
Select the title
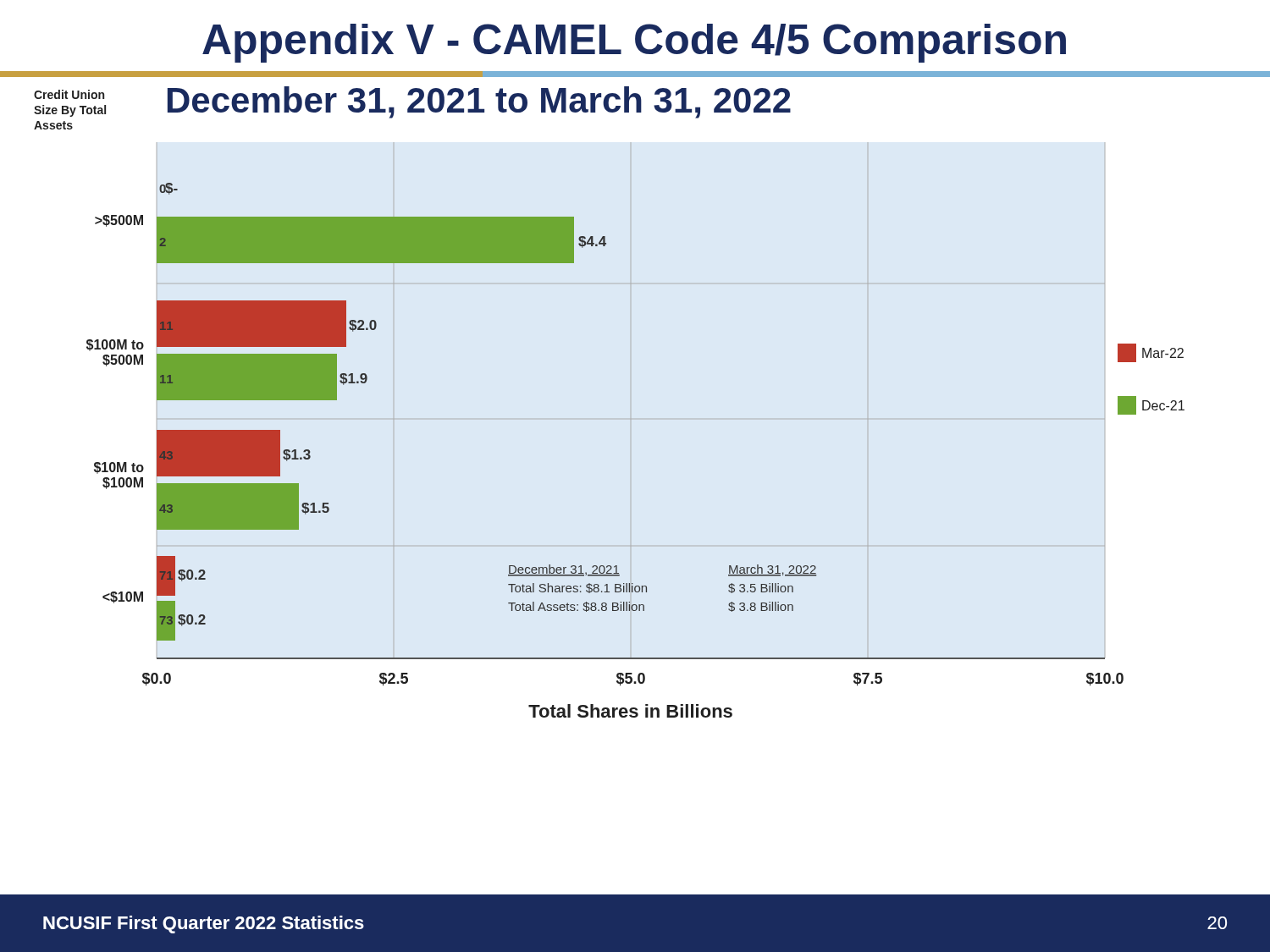click(x=635, y=40)
